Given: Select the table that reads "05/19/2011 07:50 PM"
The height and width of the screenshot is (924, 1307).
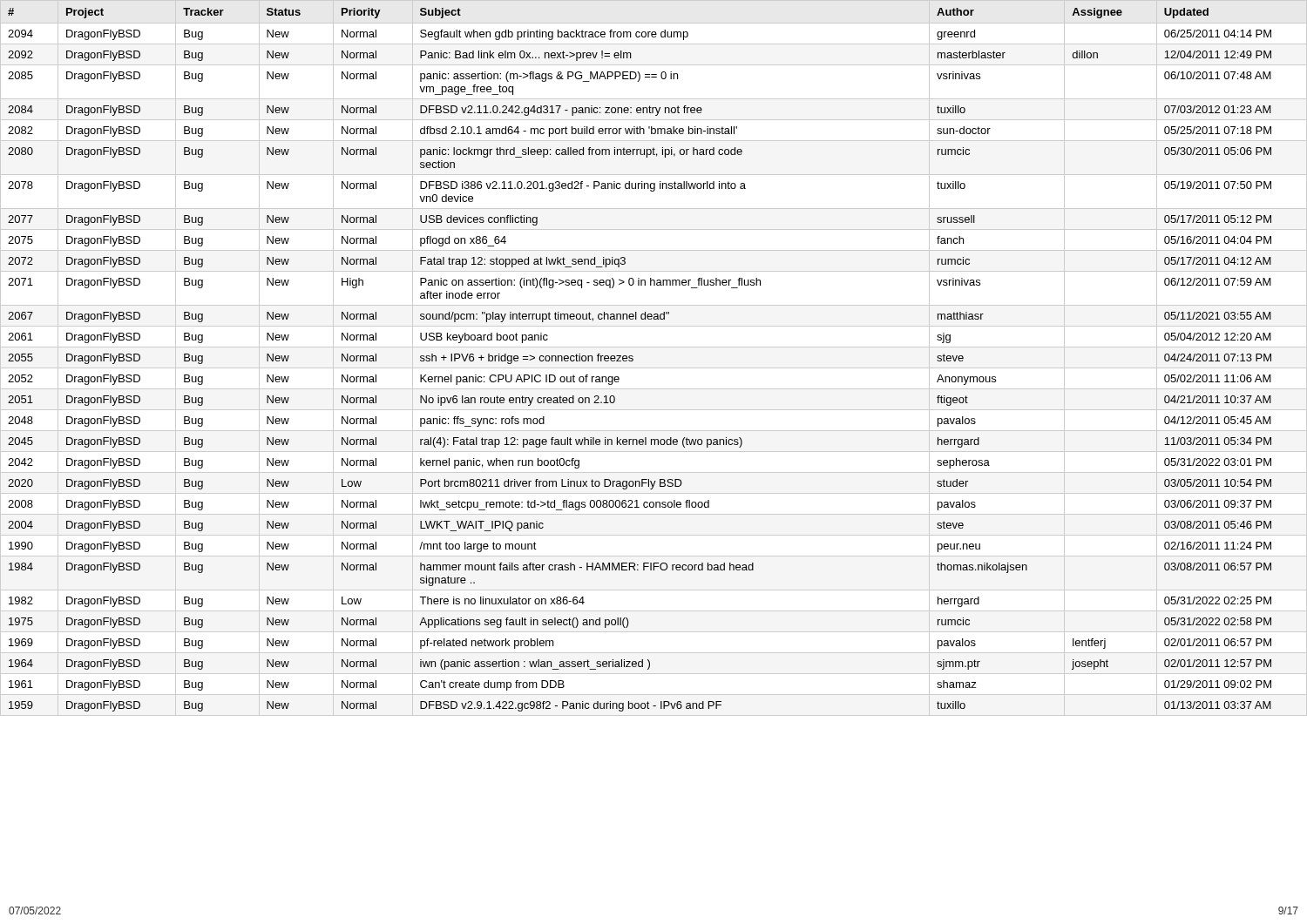Looking at the screenshot, I should tap(654, 358).
